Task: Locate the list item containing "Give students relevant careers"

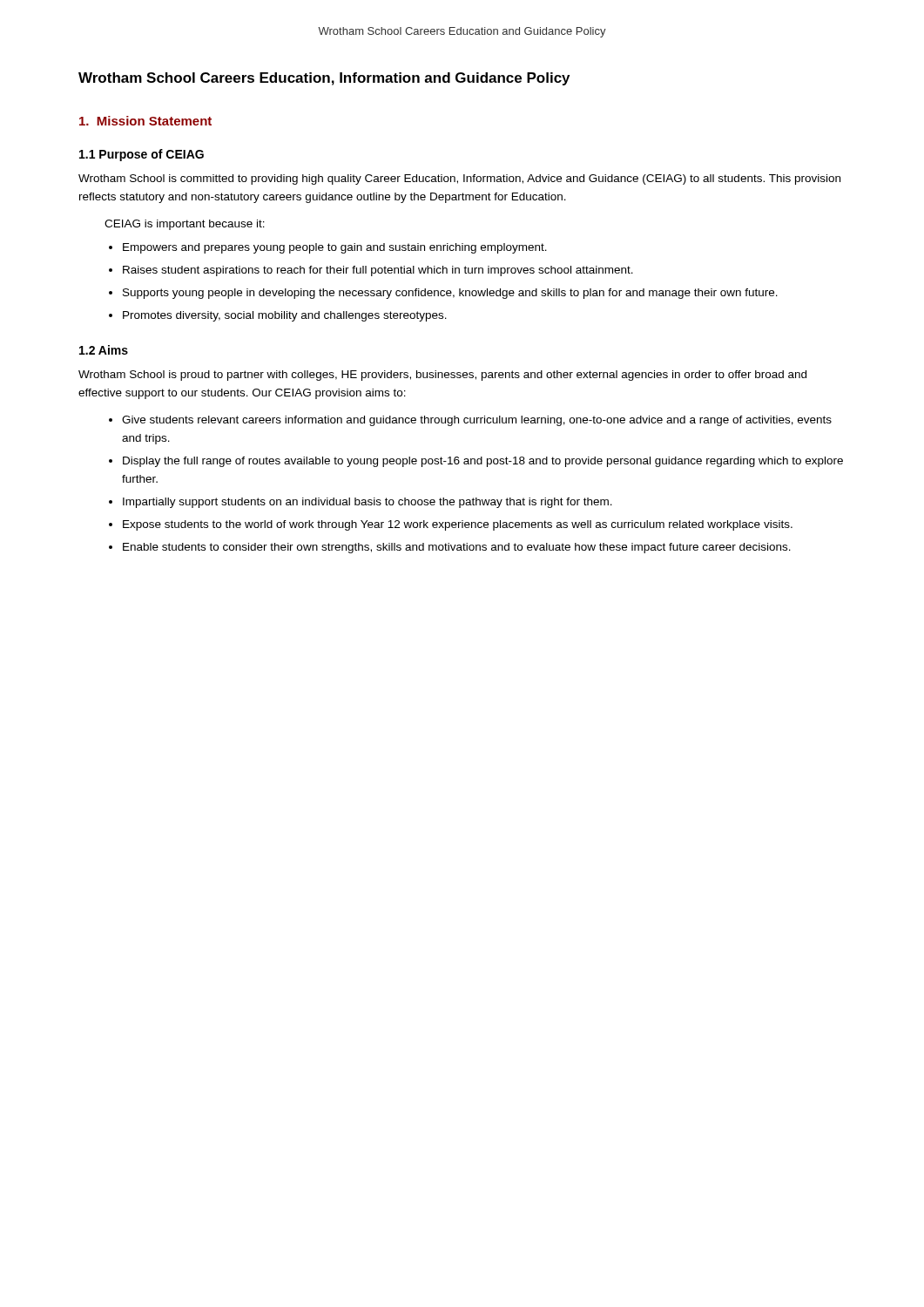Action: (477, 429)
